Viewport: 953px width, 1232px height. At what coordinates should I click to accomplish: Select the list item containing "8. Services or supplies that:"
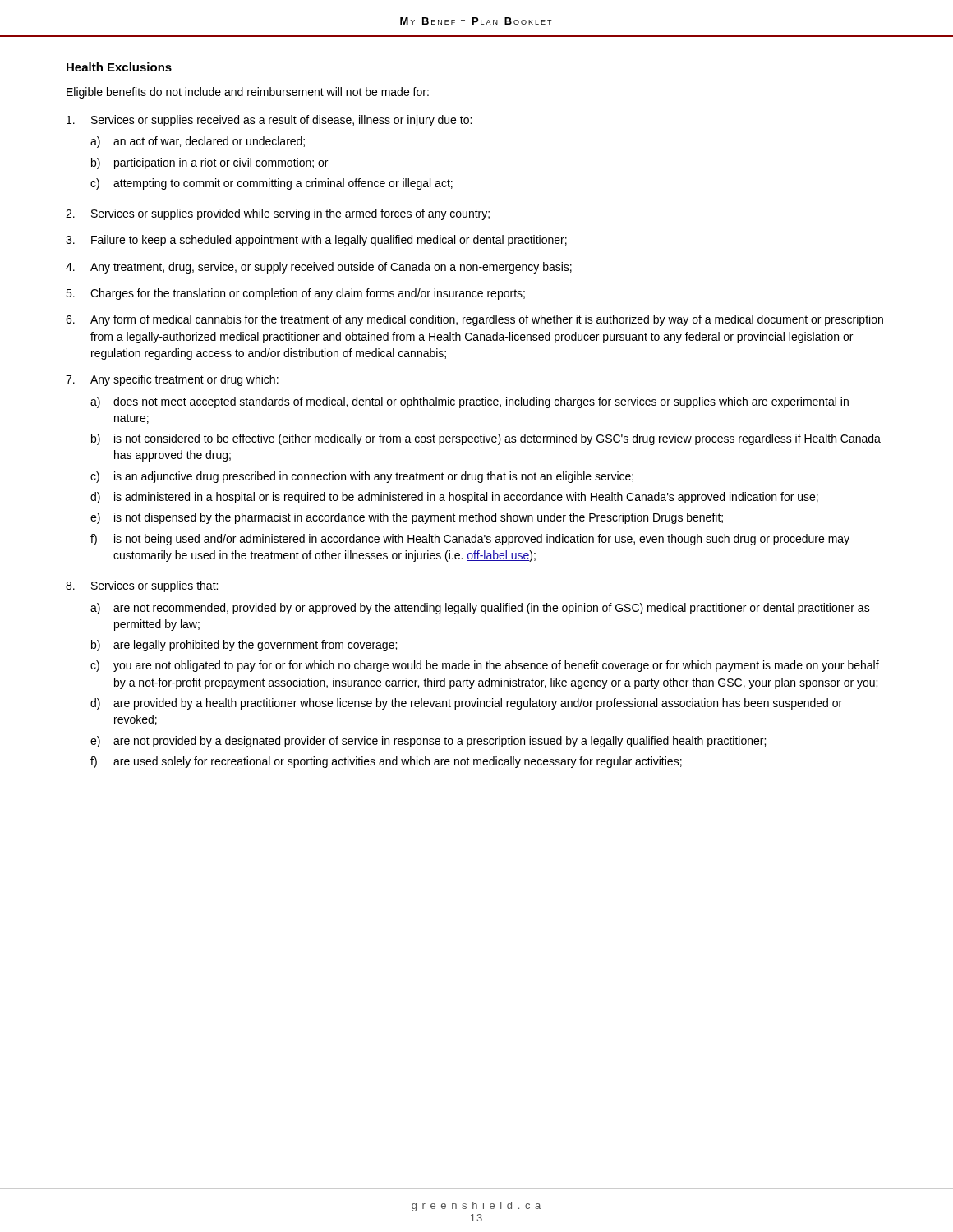coord(476,676)
